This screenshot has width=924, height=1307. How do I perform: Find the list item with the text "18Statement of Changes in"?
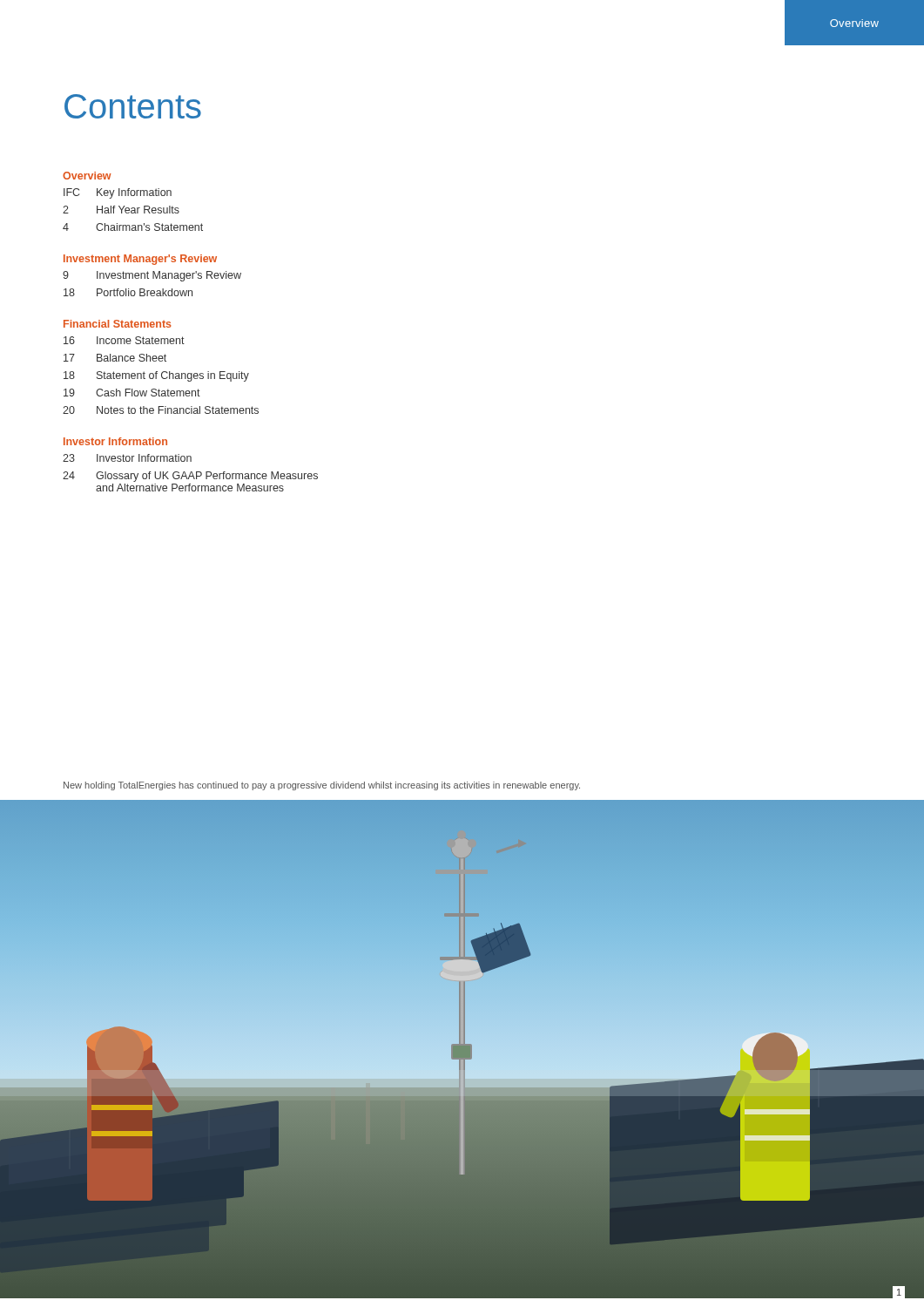tap(156, 376)
